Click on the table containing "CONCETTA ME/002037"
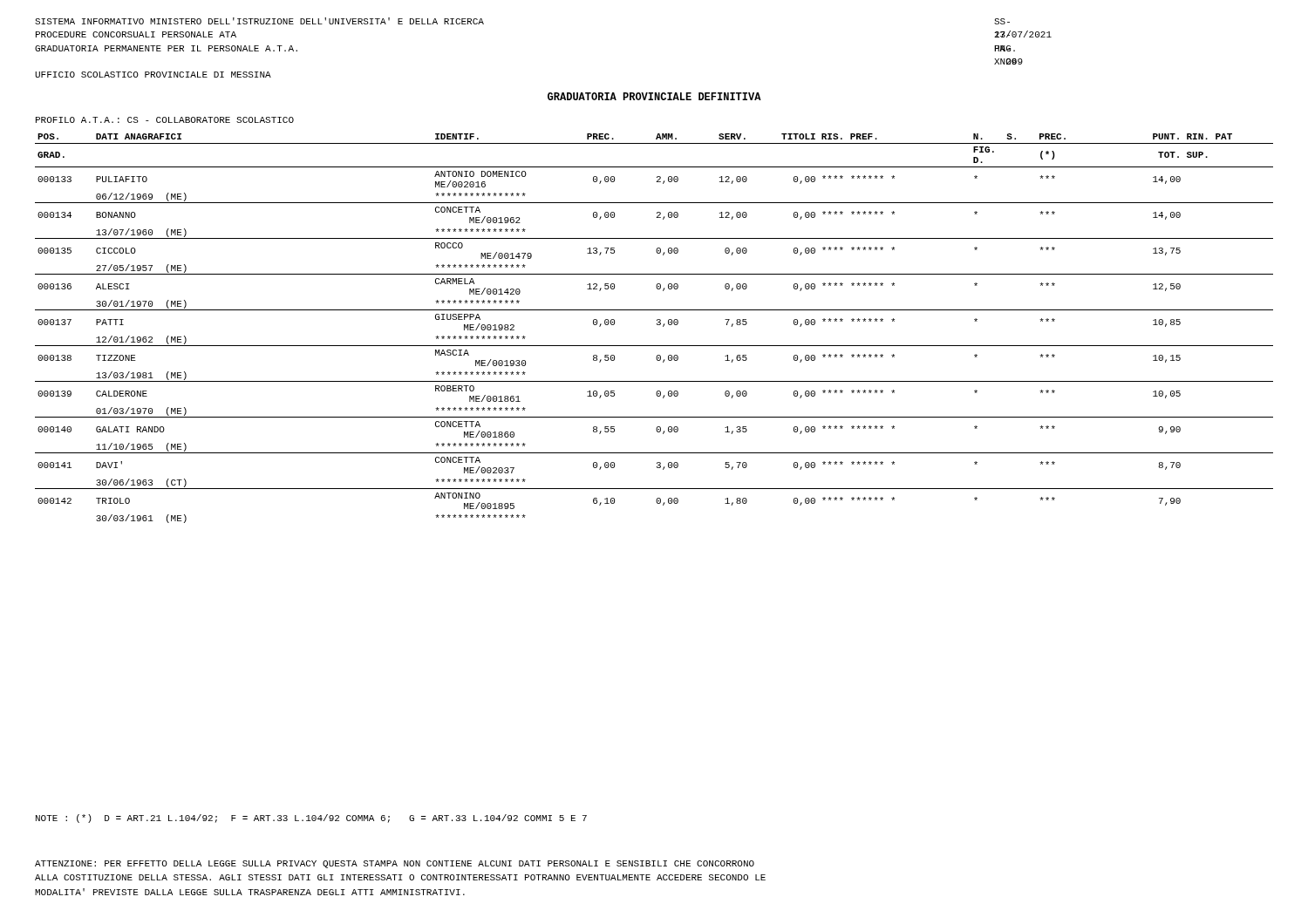This screenshot has height=924, width=1308. (654, 327)
